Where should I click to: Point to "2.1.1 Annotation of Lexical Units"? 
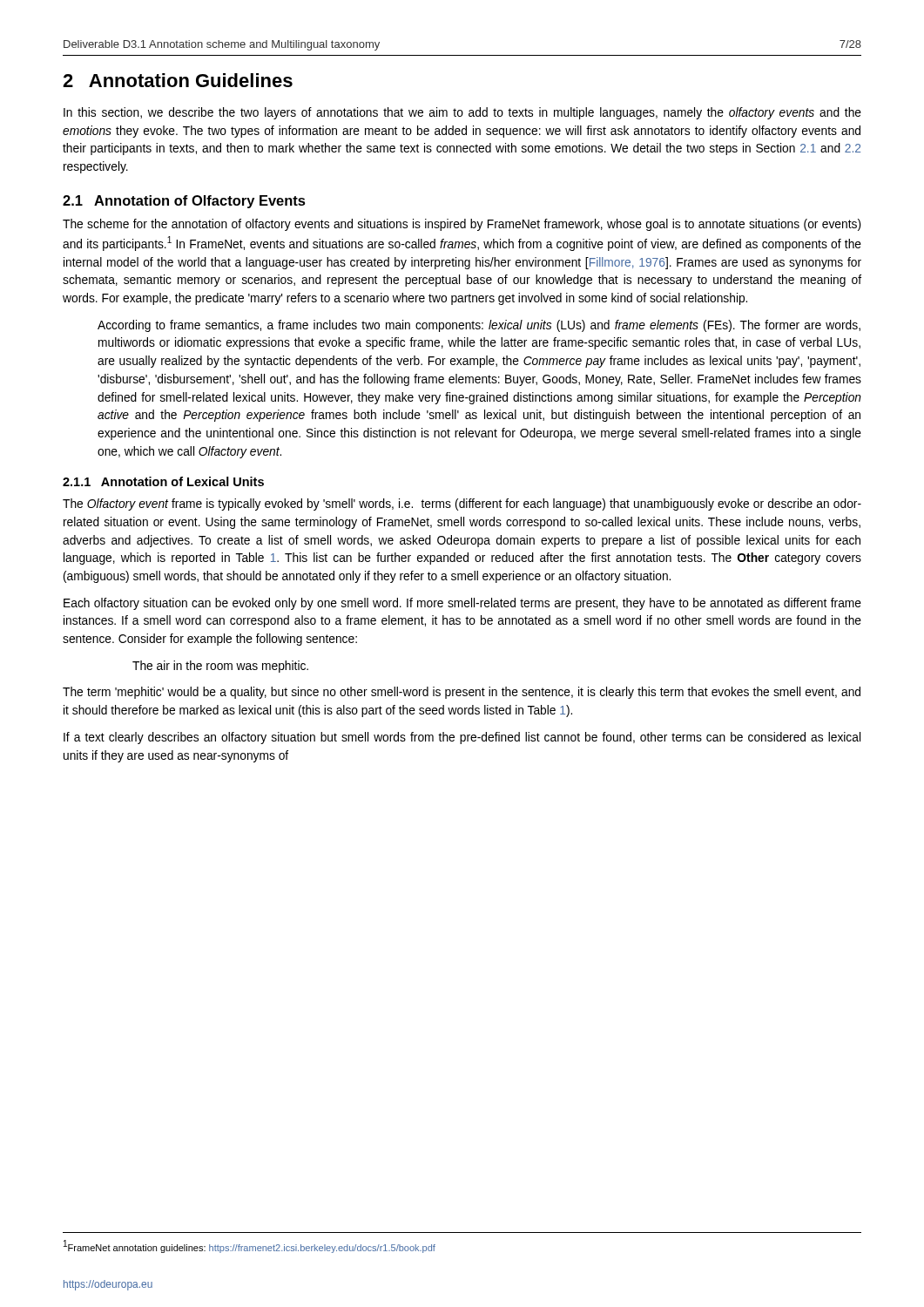click(x=163, y=481)
